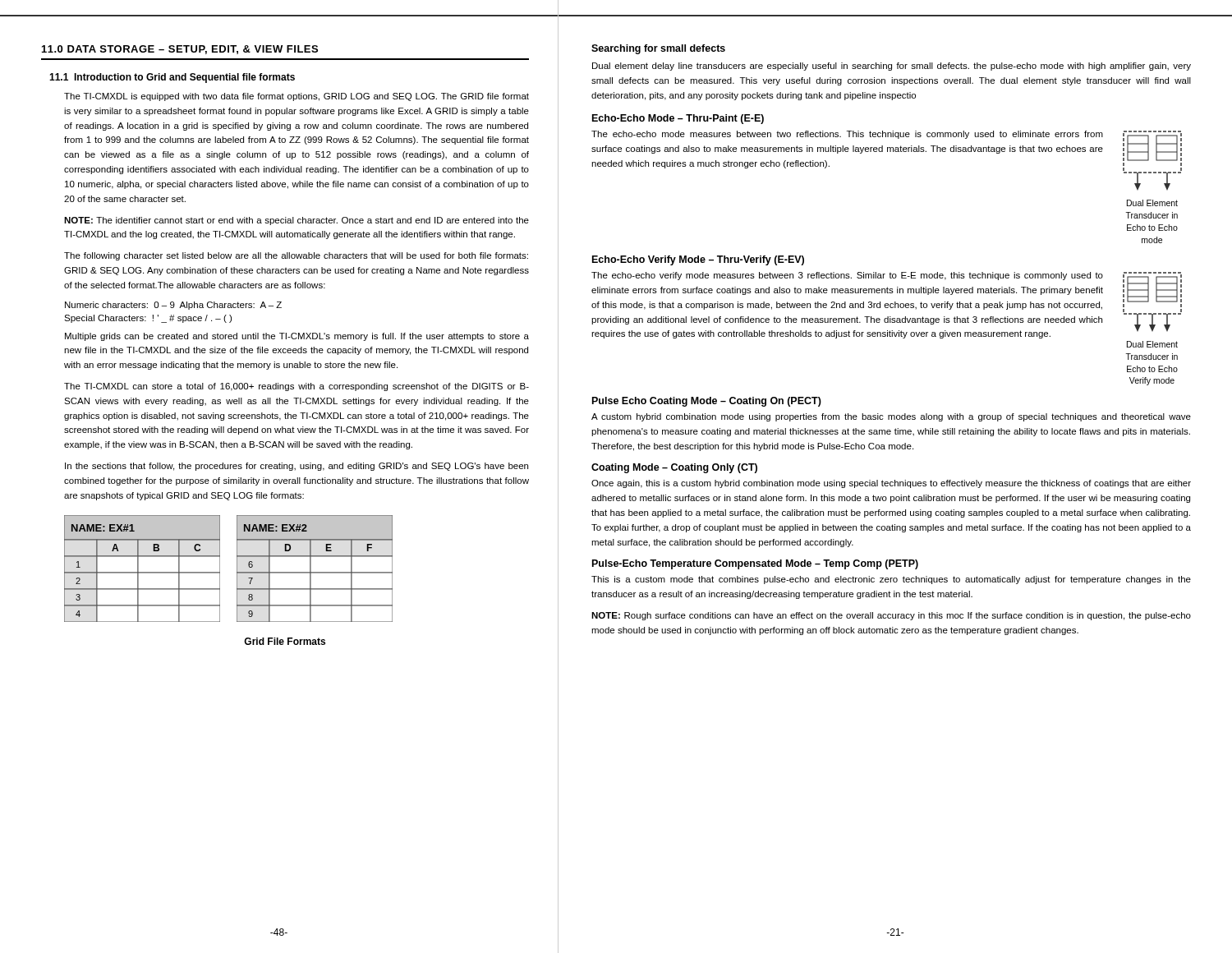The width and height of the screenshot is (1232, 953).
Task: Navigate to the text starting "A custom hybrid combination mode"
Action: [x=891, y=431]
